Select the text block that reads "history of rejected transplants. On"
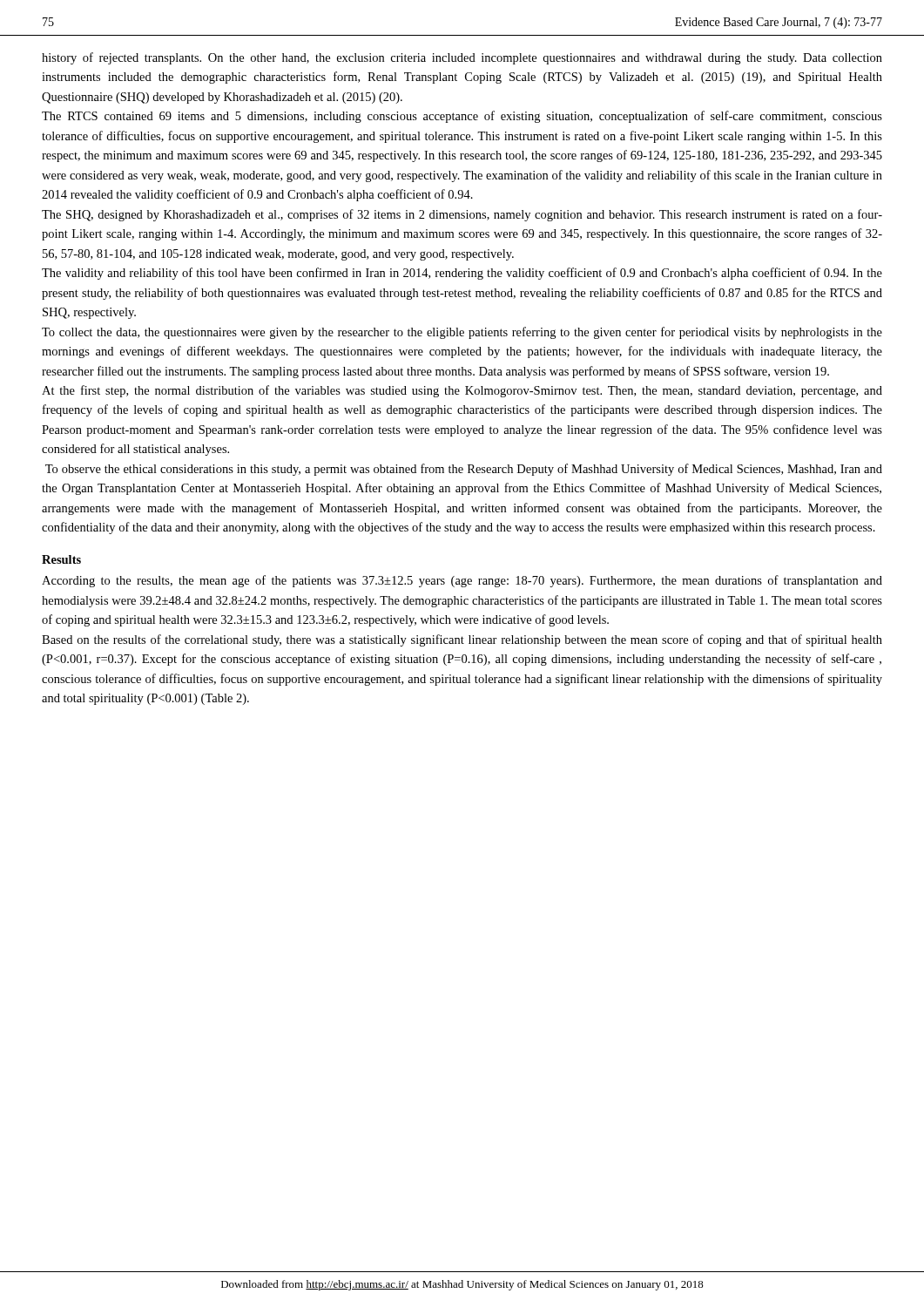 pyautogui.click(x=462, y=77)
